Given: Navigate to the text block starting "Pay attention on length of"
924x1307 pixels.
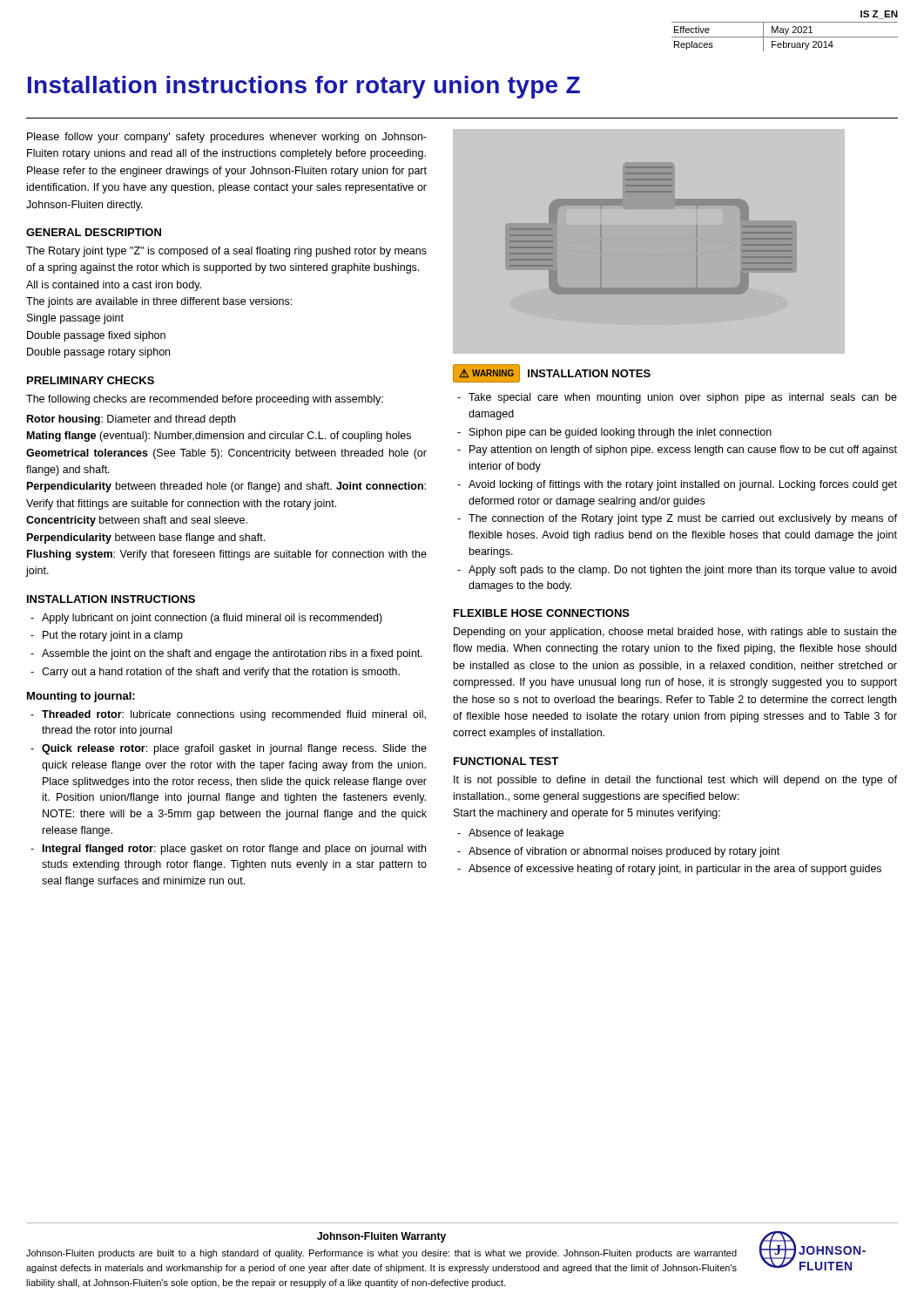Looking at the screenshot, I should pos(683,458).
